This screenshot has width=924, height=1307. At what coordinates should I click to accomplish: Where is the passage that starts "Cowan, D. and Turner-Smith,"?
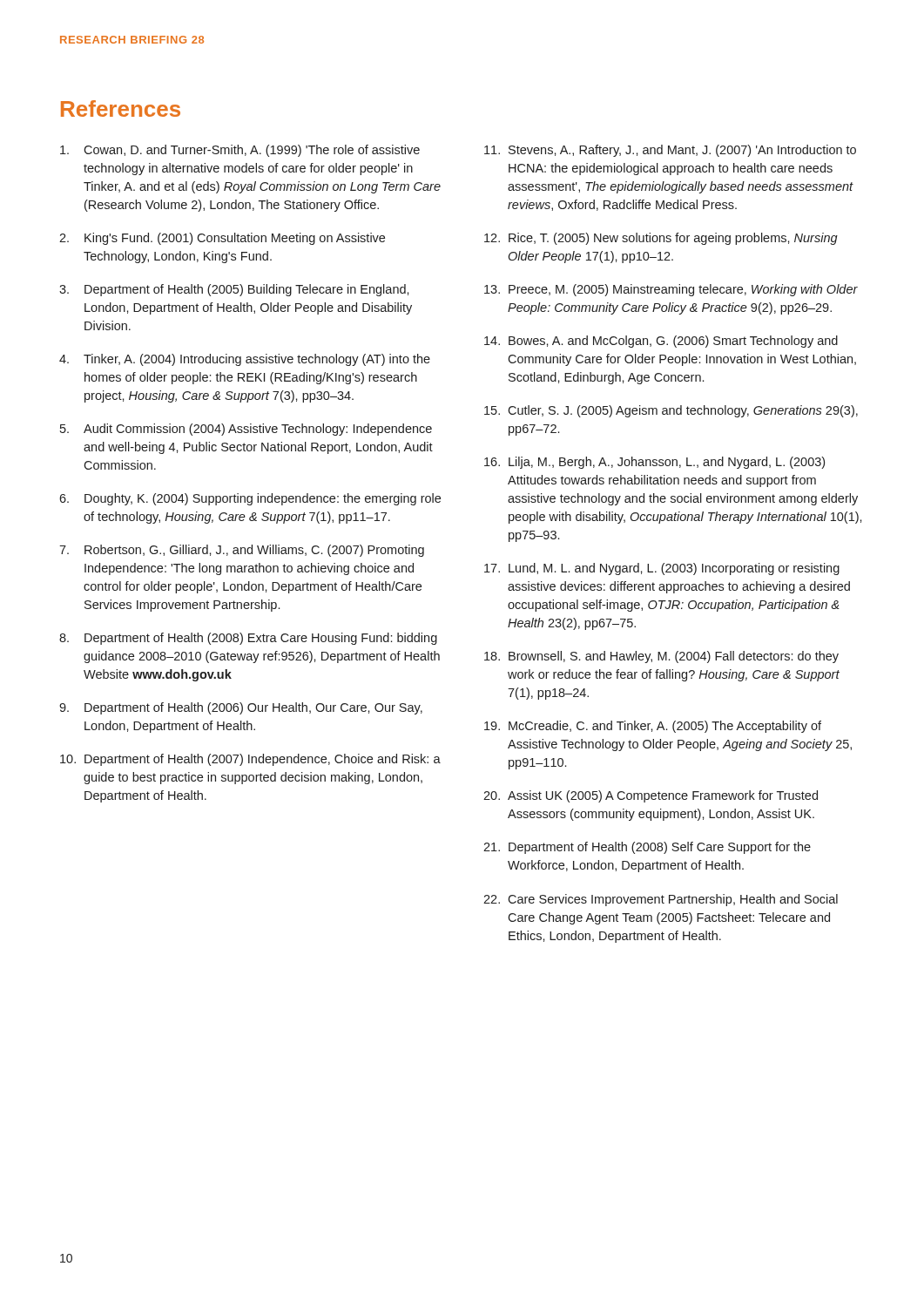point(251,178)
